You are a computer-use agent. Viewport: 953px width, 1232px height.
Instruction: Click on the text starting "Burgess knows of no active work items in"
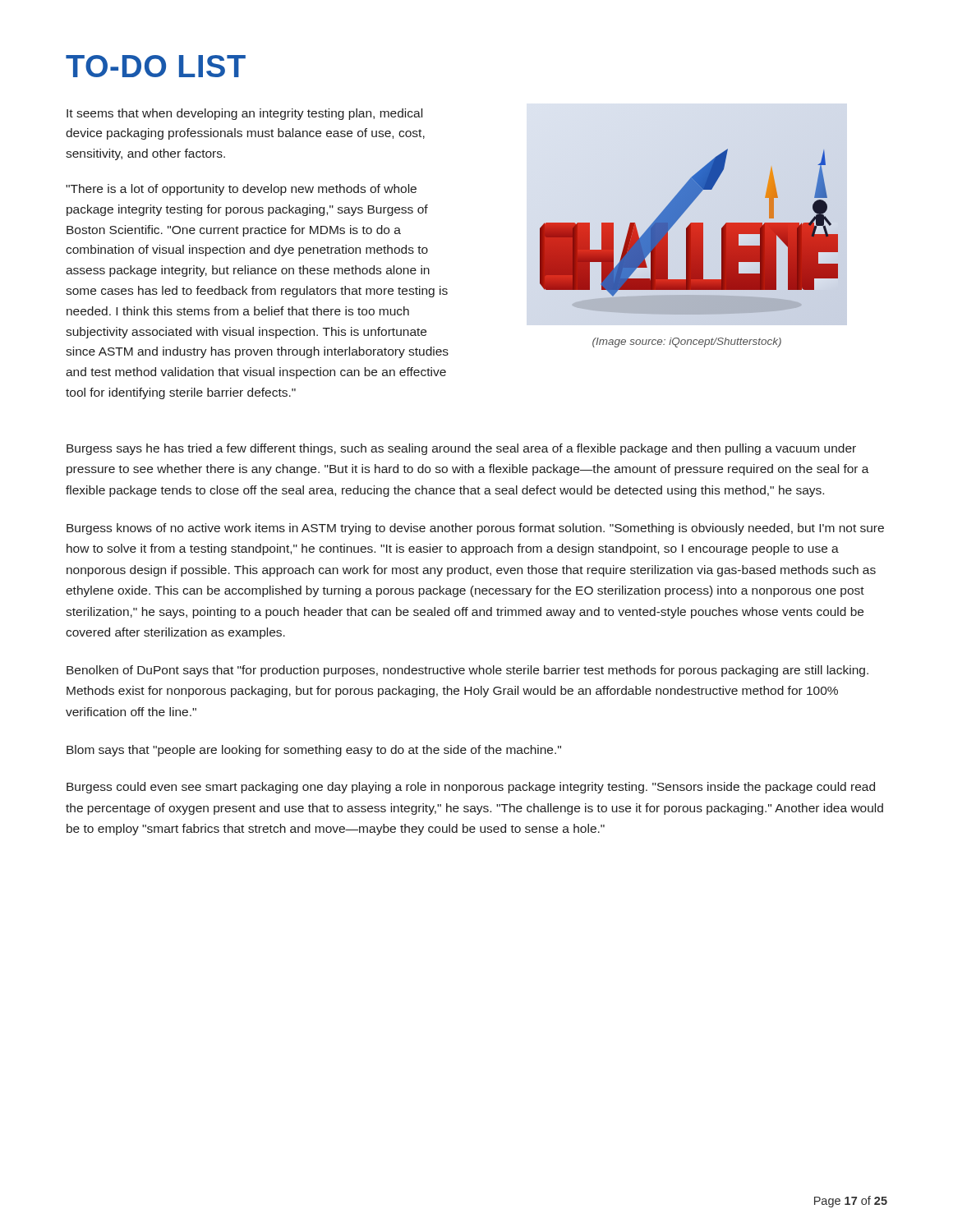(x=475, y=580)
